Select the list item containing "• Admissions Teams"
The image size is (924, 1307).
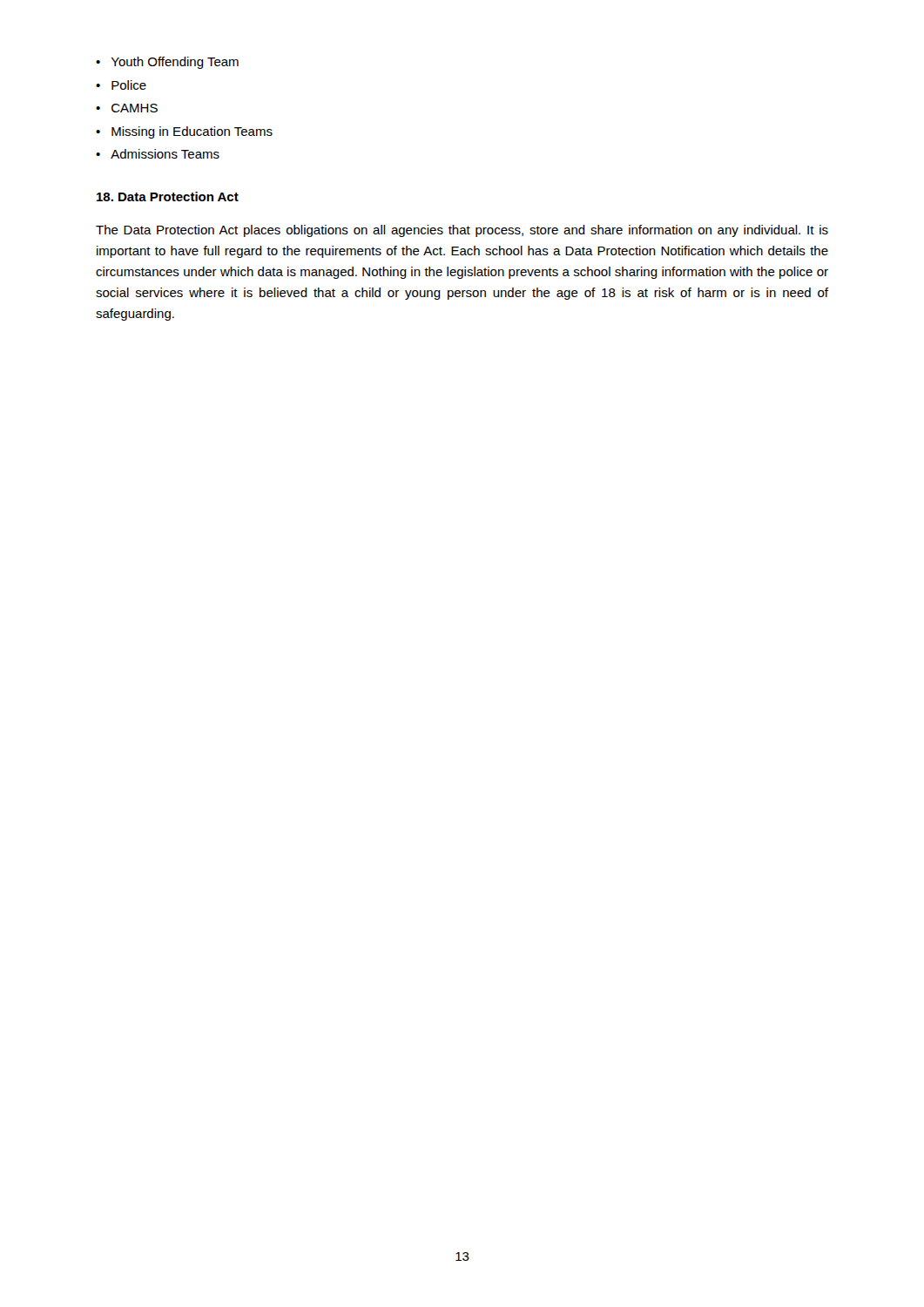pyautogui.click(x=158, y=154)
